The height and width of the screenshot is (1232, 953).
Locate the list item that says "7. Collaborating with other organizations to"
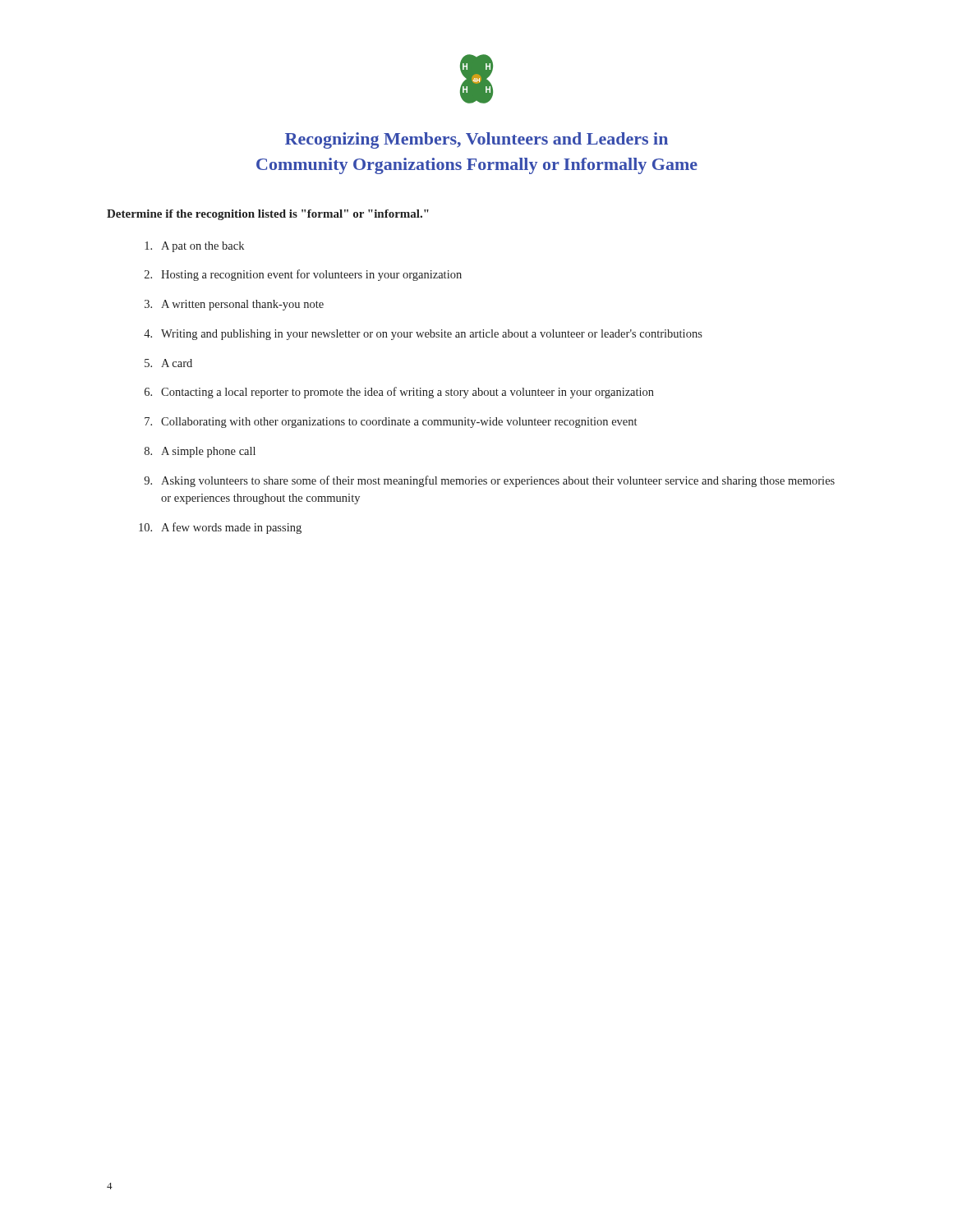point(485,422)
